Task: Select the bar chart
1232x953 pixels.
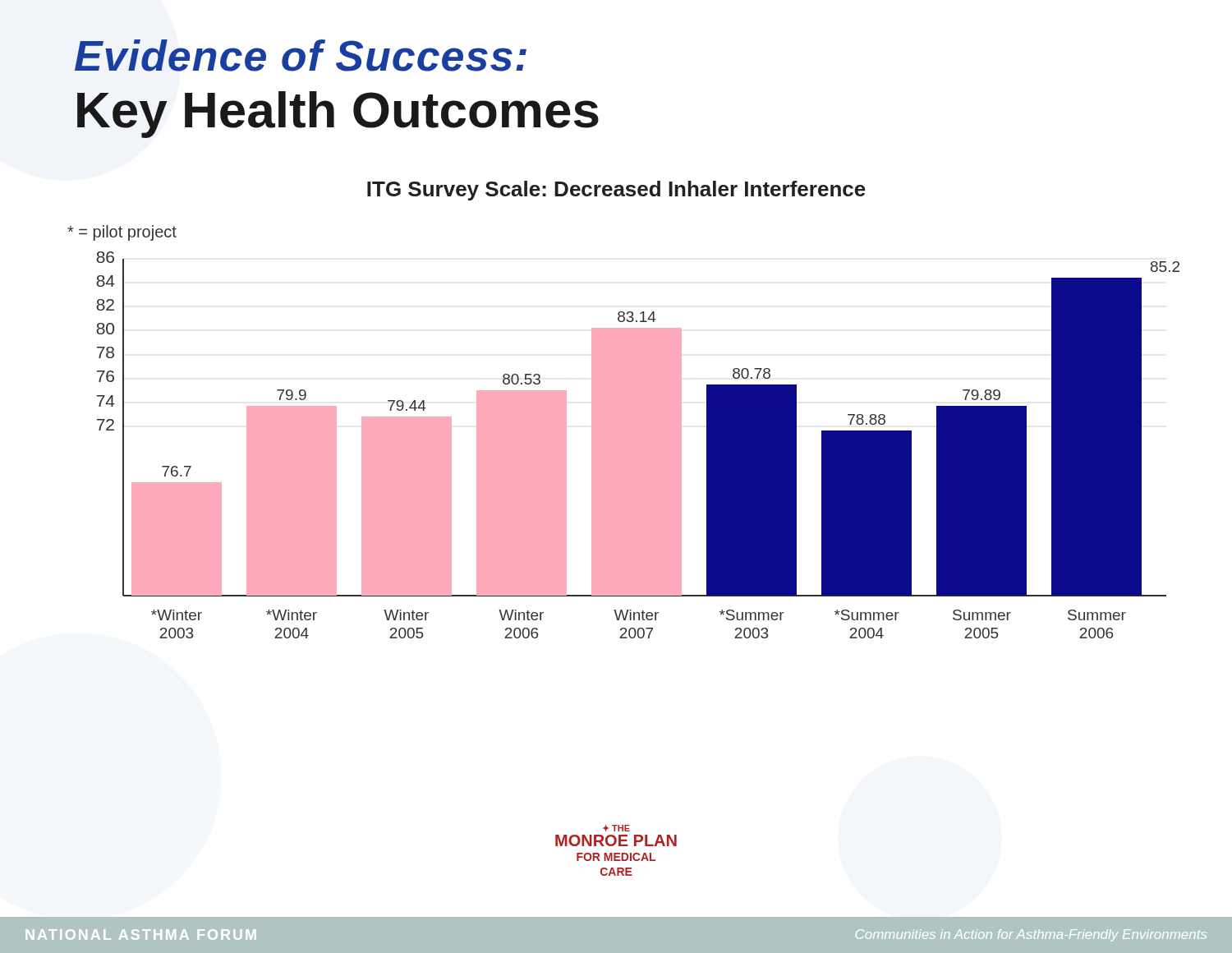Action: (x=616, y=448)
